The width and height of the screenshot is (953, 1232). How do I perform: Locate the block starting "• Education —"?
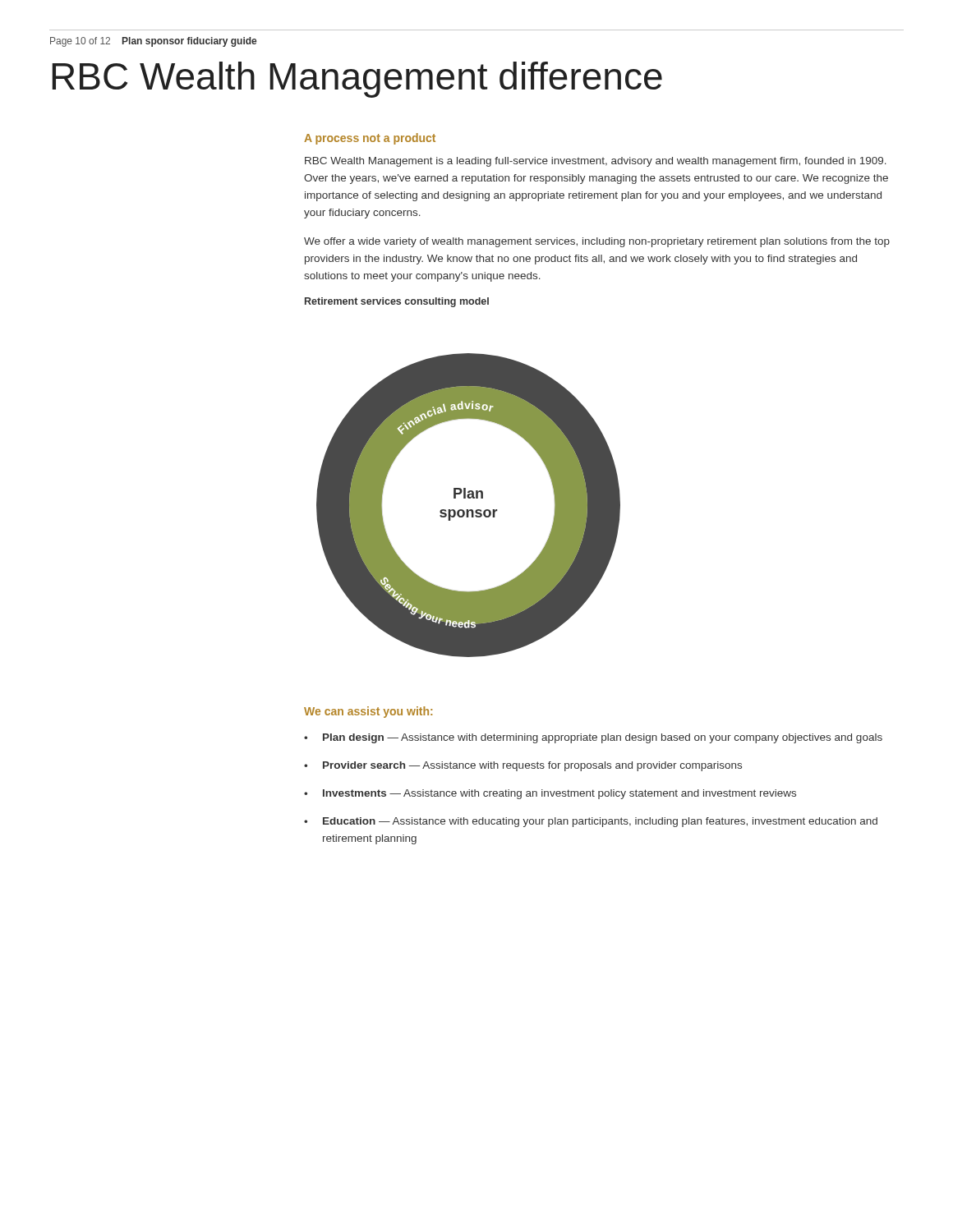pos(604,830)
